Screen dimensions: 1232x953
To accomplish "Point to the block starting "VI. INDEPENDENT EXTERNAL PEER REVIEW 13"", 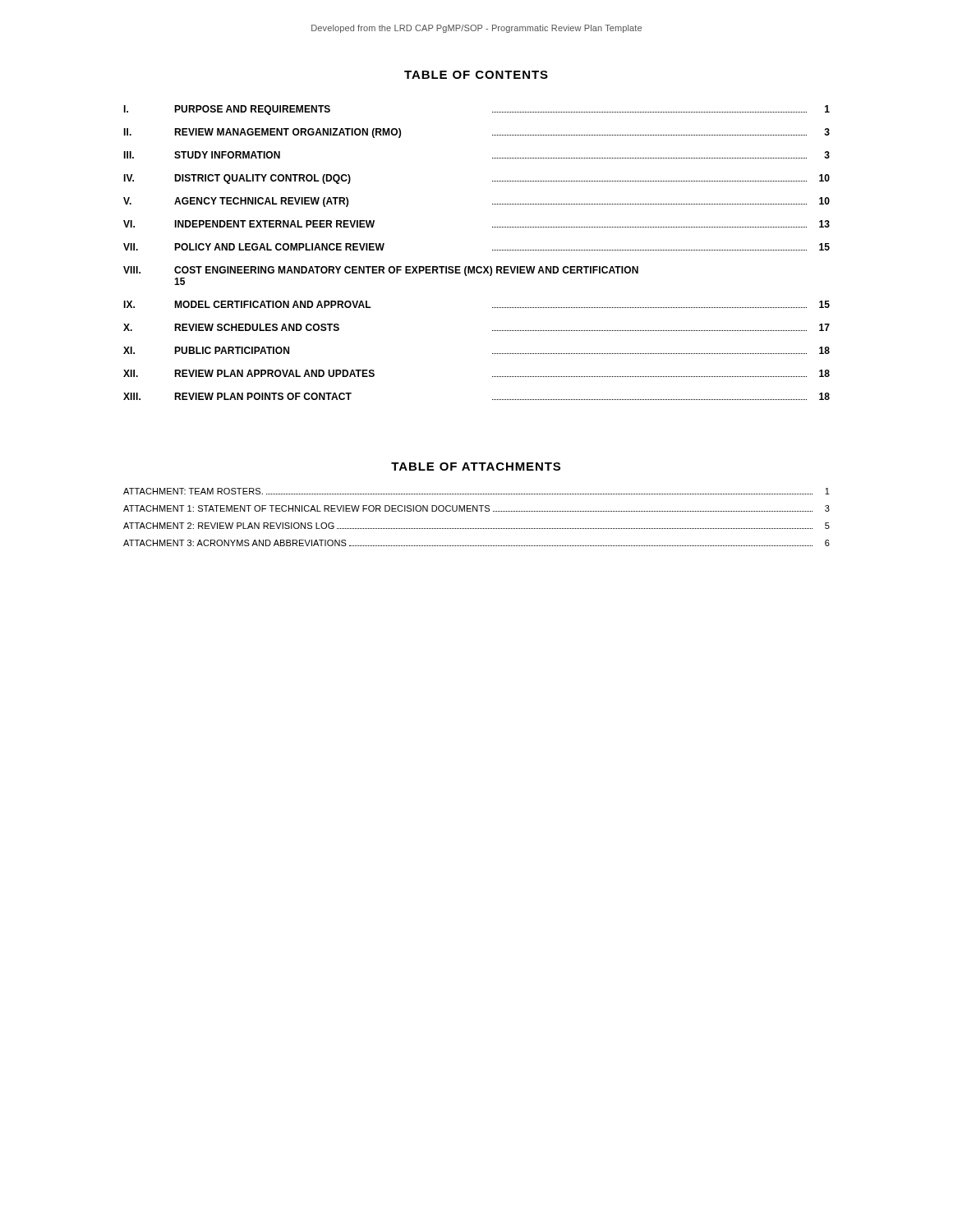I will point(128,224).
